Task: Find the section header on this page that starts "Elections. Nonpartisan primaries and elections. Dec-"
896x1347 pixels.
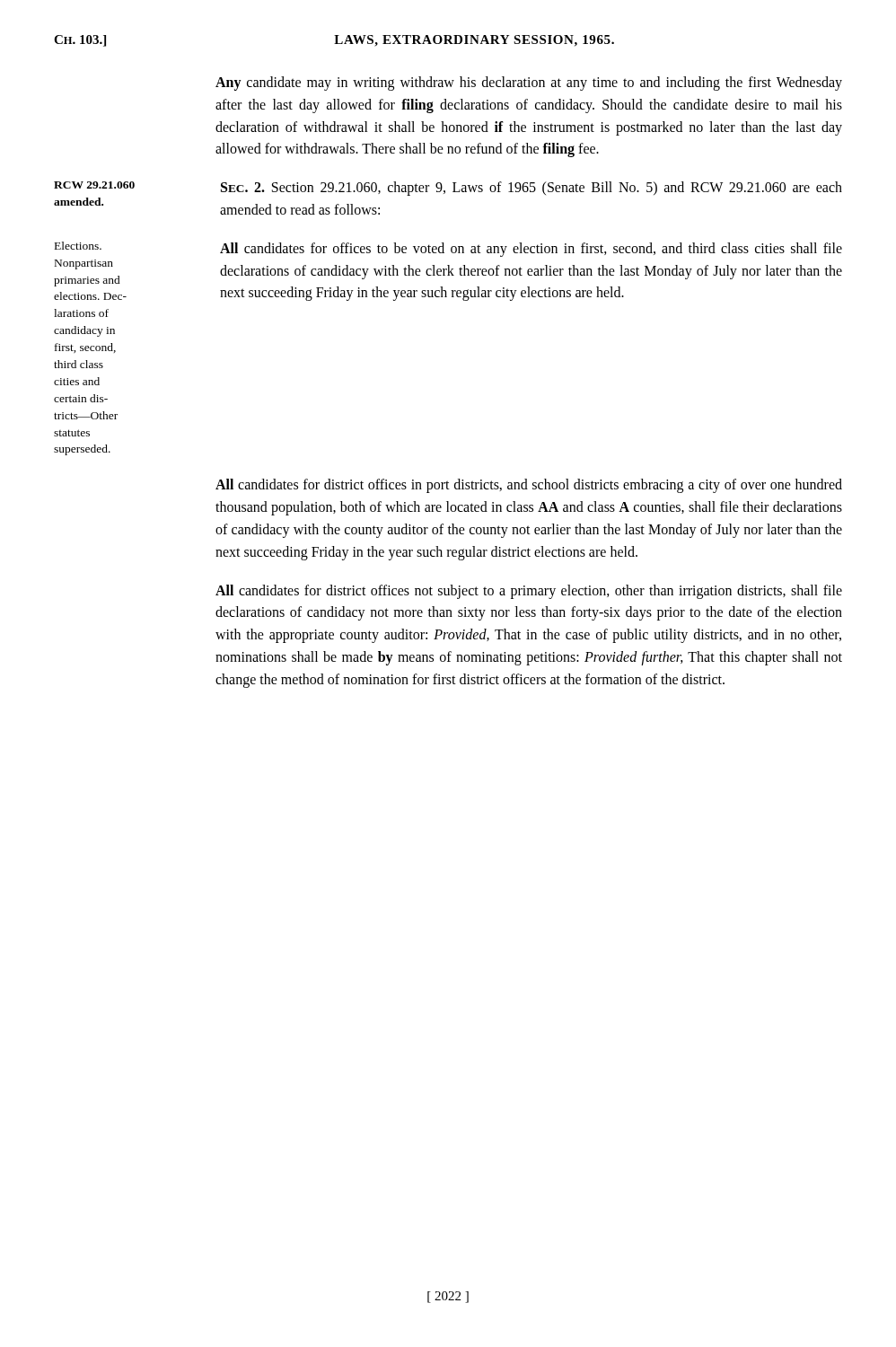Action: pos(90,347)
